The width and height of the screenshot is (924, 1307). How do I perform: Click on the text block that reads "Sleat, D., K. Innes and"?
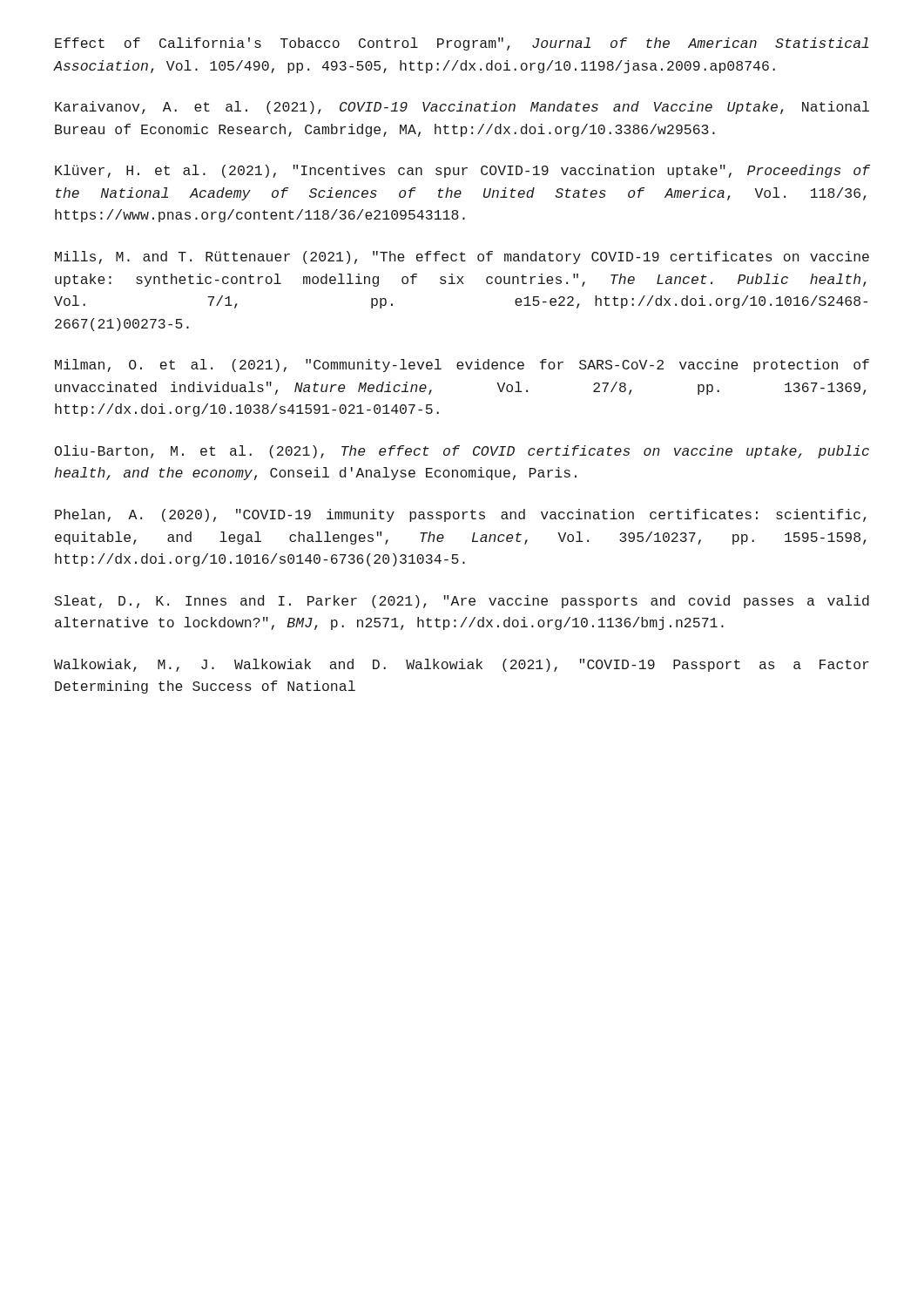tap(462, 613)
